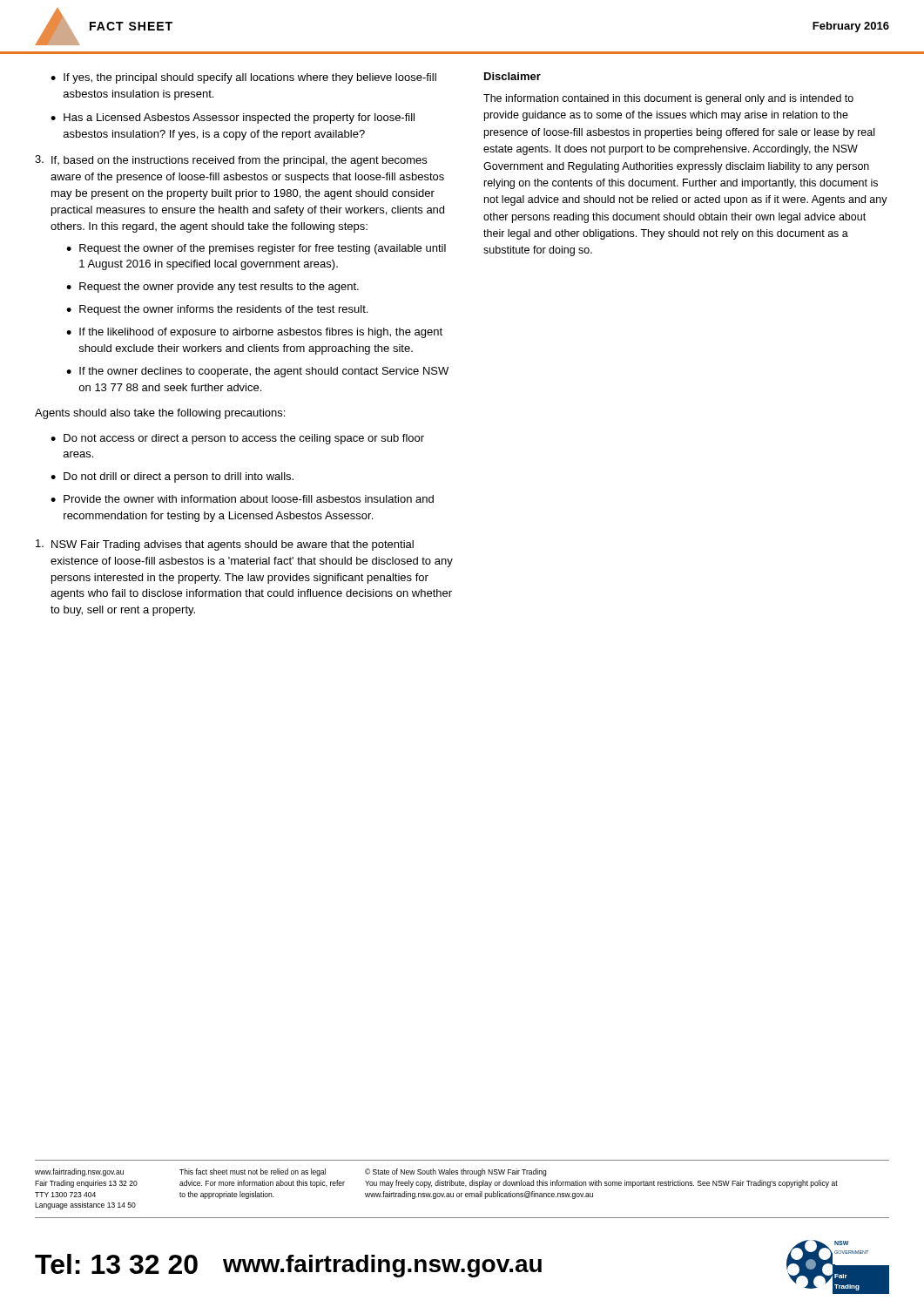Find the region starting "• Do not drill or direct a"

pos(173,477)
